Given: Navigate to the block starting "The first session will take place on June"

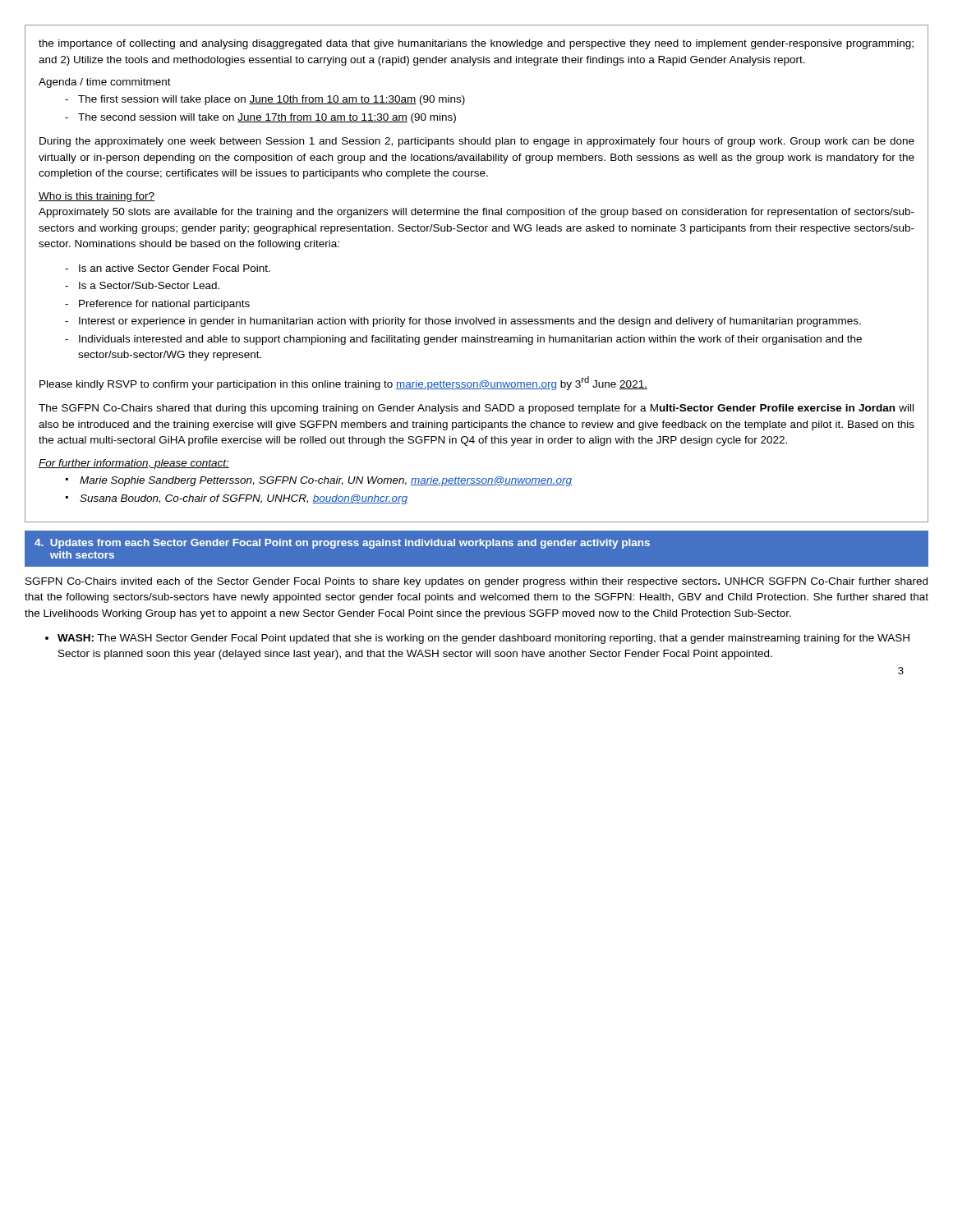Looking at the screenshot, I should [x=272, y=99].
